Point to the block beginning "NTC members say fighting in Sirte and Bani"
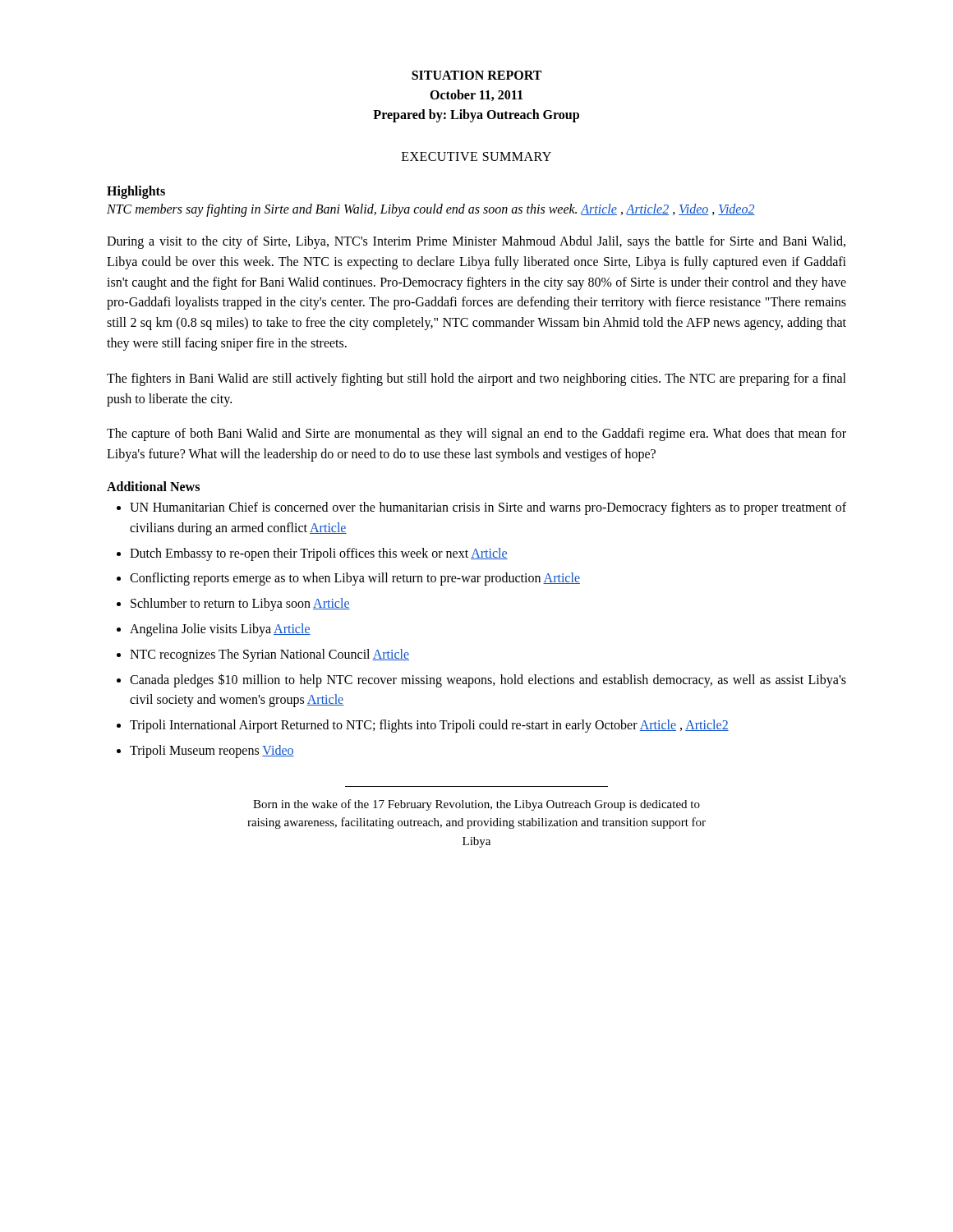Image resolution: width=953 pixels, height=1232 pixels. point(431,209)
